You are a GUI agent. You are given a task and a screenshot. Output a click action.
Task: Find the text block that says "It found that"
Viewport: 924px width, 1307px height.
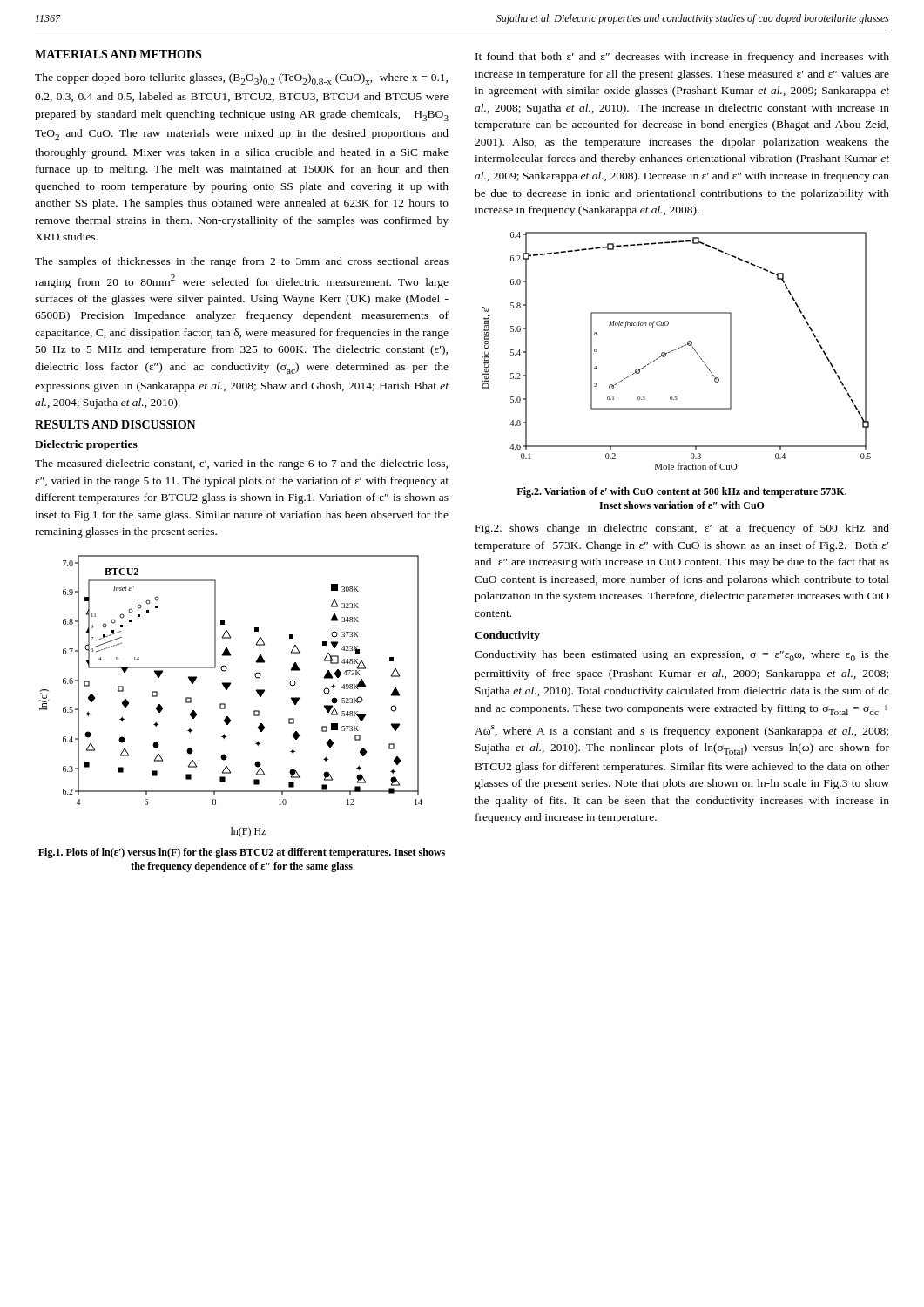pyautogui.click(x=682, y=133)
